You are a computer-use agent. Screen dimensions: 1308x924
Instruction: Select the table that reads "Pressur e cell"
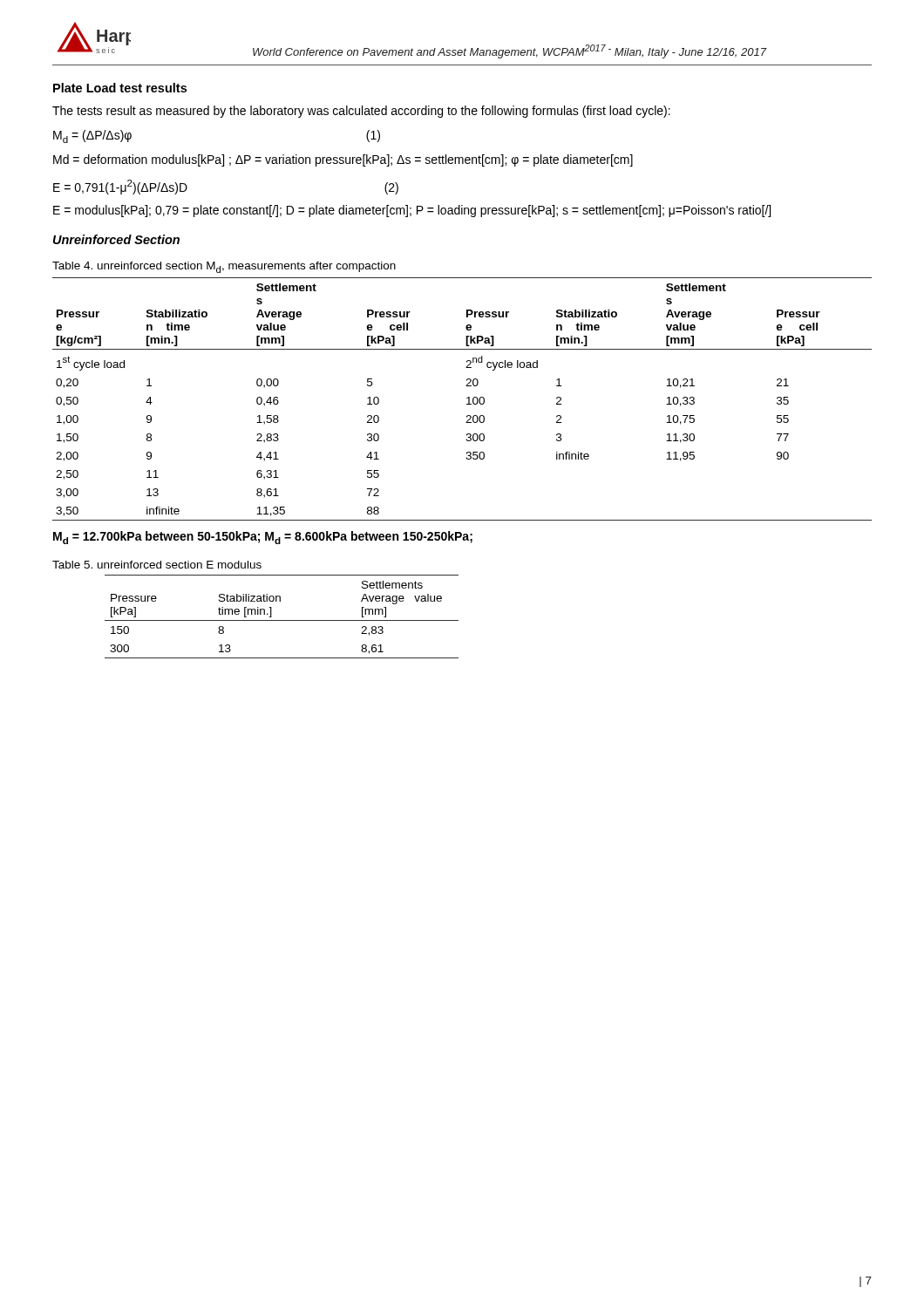pos(462,399)
